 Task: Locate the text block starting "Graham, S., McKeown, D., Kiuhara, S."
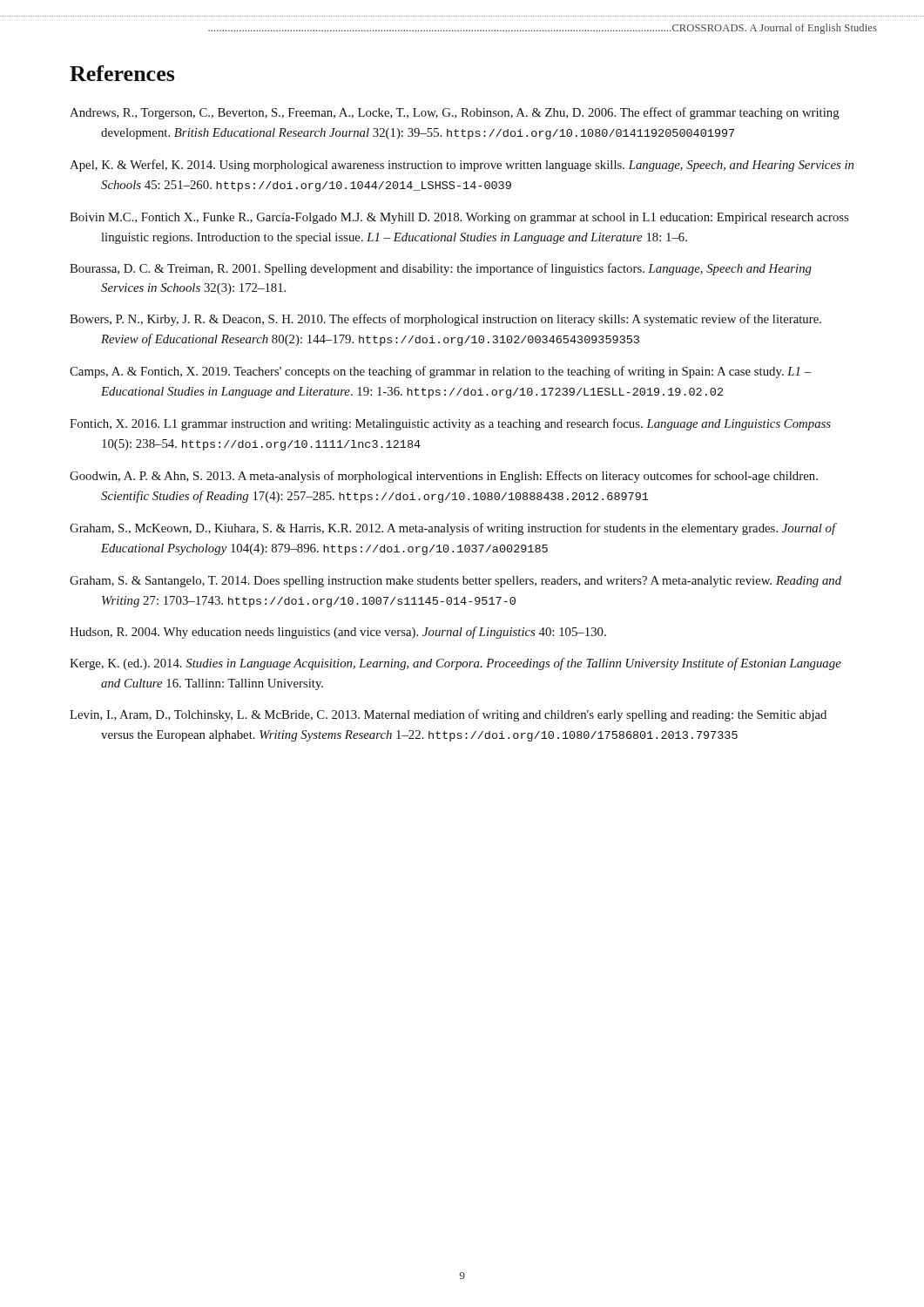click(452, 538)
